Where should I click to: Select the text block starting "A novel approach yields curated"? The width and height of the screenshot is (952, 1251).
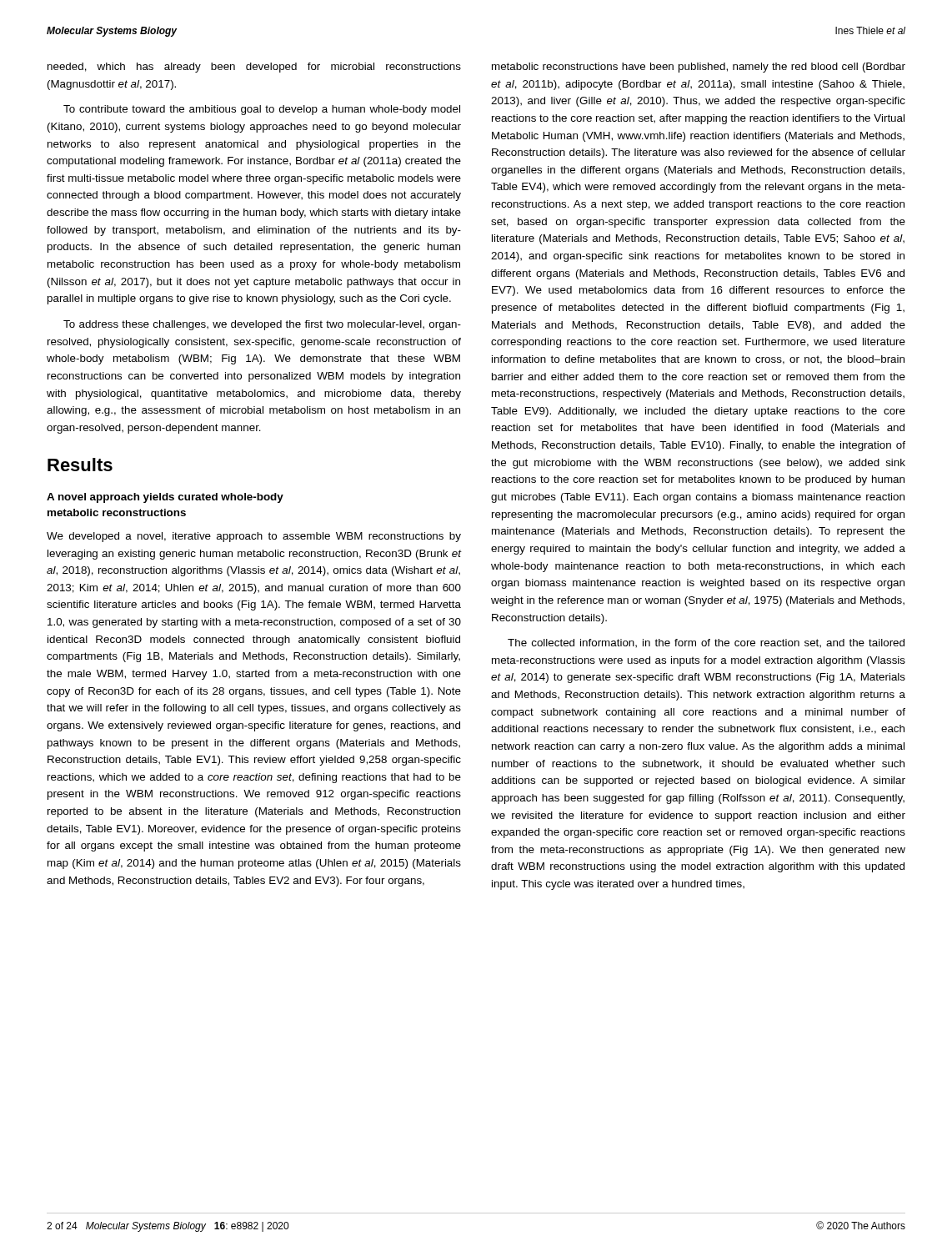click(165, 505)
